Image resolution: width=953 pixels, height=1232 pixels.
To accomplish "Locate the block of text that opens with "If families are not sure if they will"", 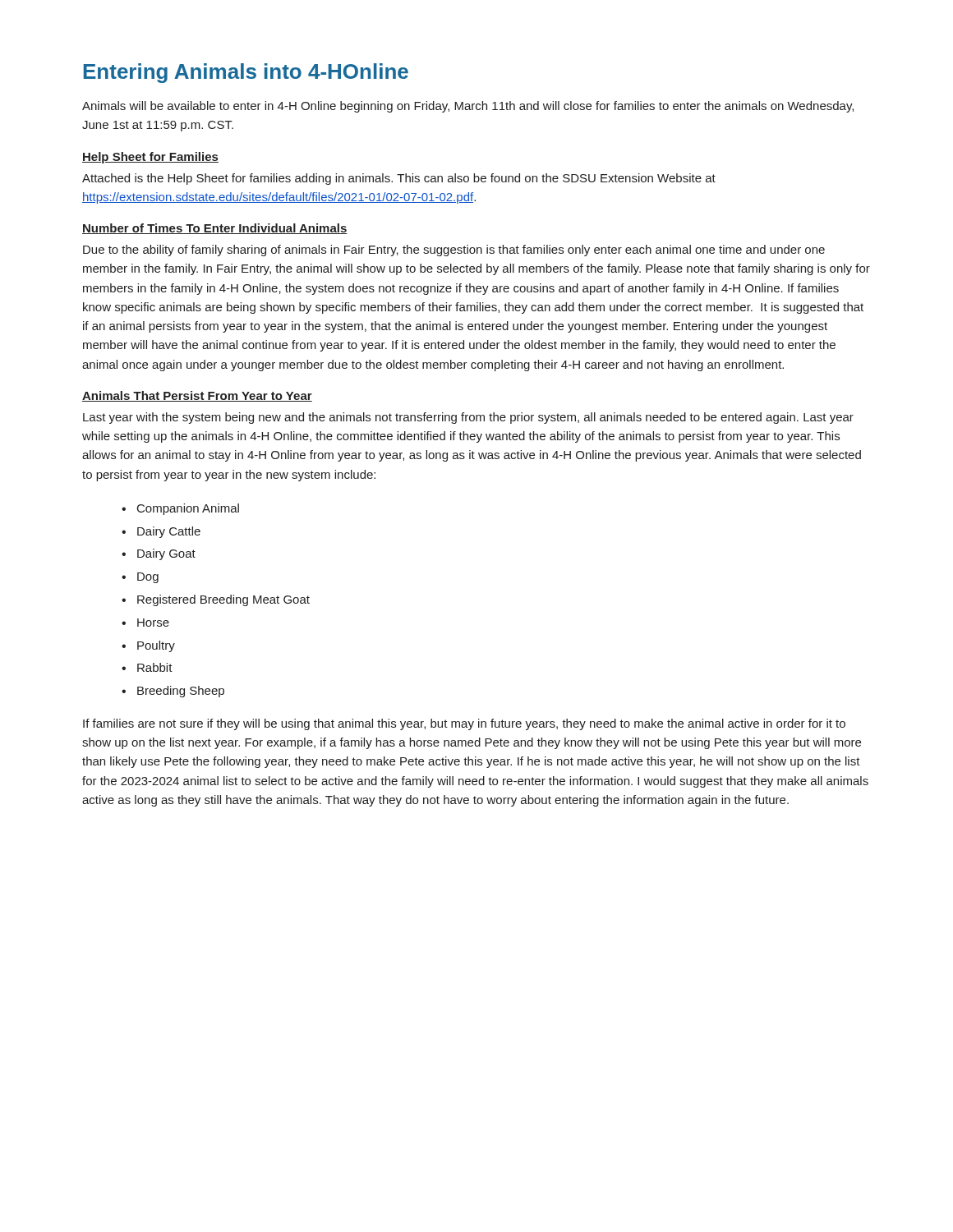I will [475, 761].
